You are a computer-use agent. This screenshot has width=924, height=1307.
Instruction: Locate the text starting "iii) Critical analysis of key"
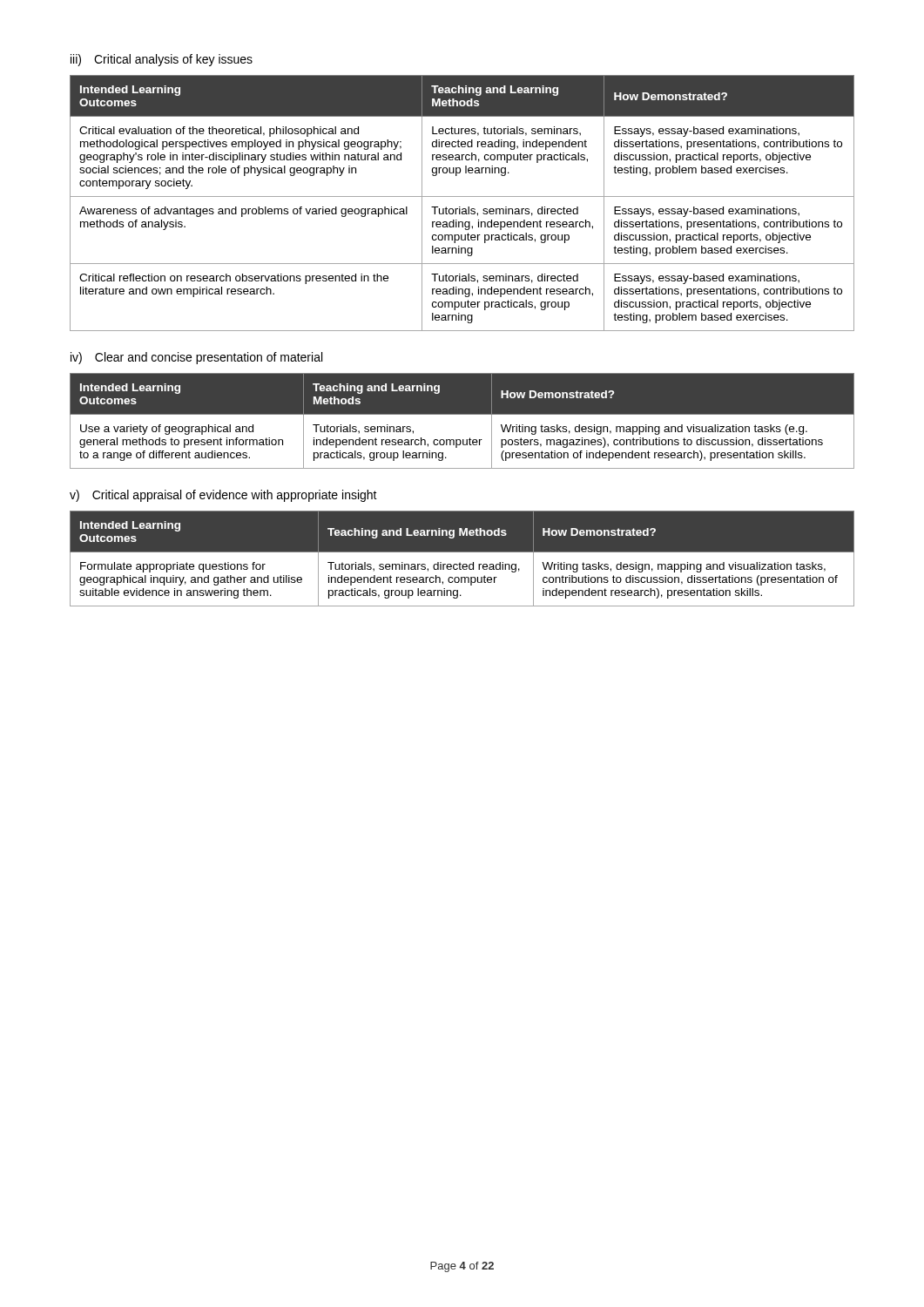[x=161, y=59]
